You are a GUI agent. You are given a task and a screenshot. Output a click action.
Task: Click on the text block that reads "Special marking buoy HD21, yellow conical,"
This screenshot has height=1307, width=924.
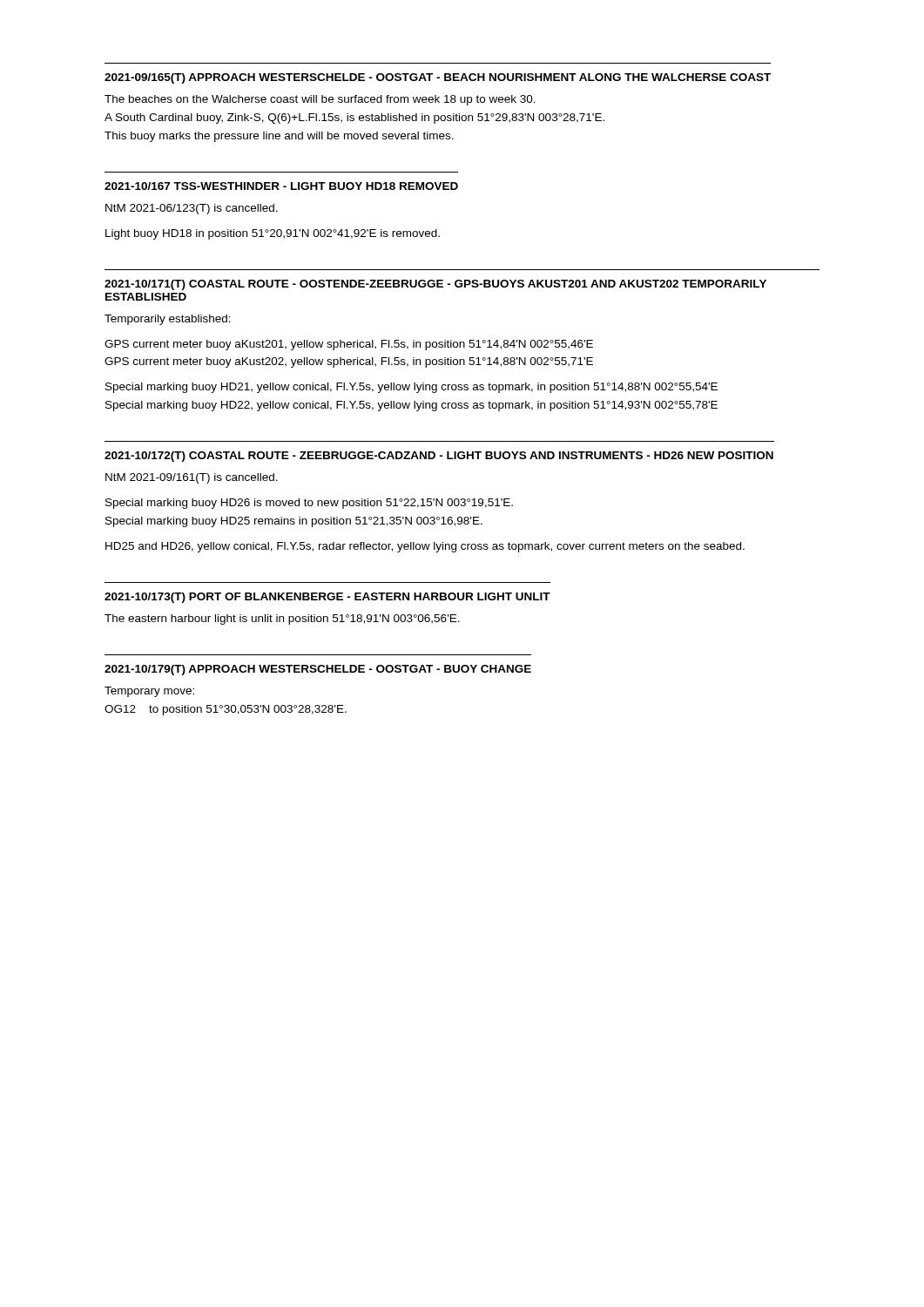411,396
